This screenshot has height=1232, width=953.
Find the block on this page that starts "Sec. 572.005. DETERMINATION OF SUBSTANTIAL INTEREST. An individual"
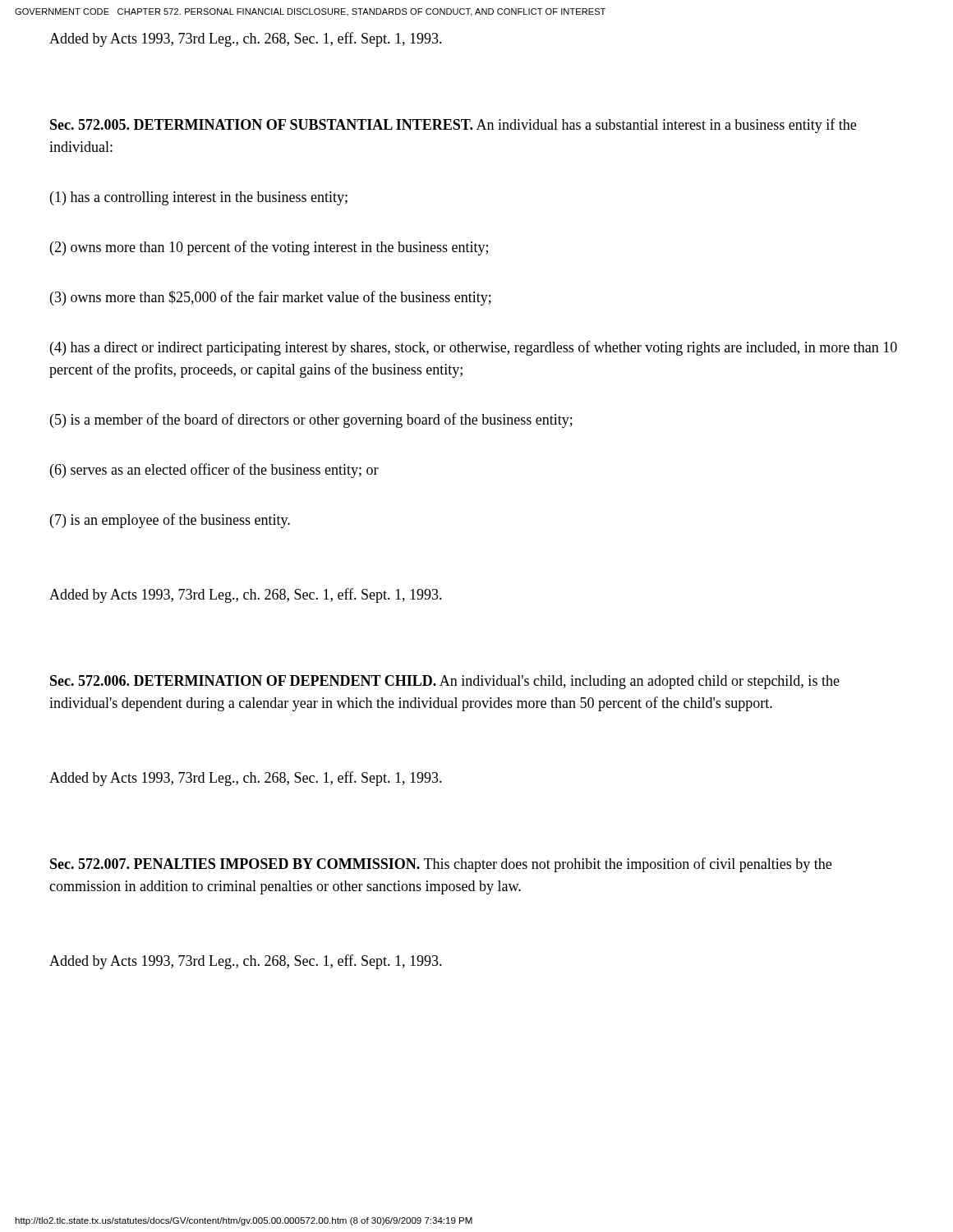coord(453,136)
